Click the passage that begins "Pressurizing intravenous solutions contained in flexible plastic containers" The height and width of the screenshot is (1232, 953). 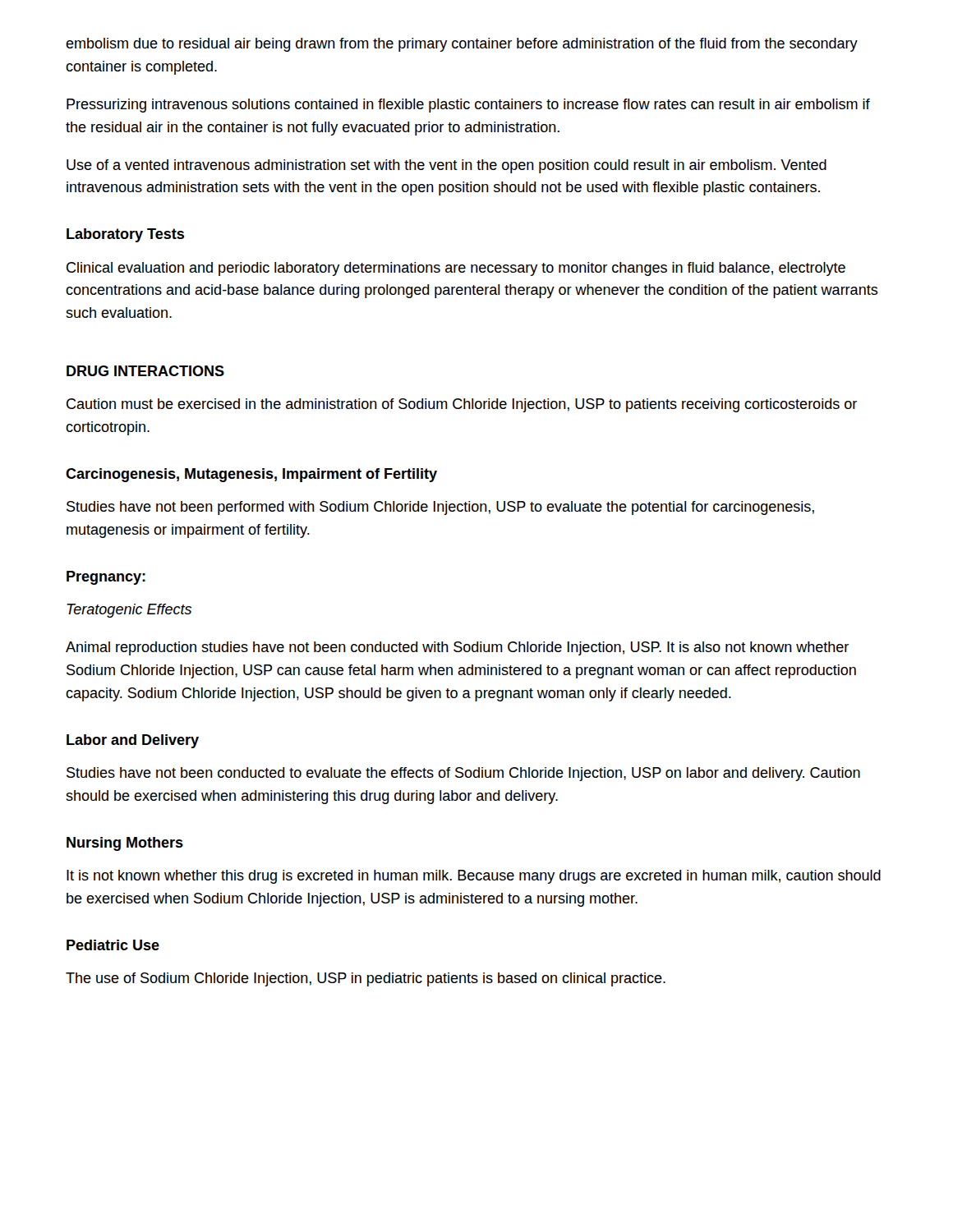pyautogui.click(x=468, y=116)
